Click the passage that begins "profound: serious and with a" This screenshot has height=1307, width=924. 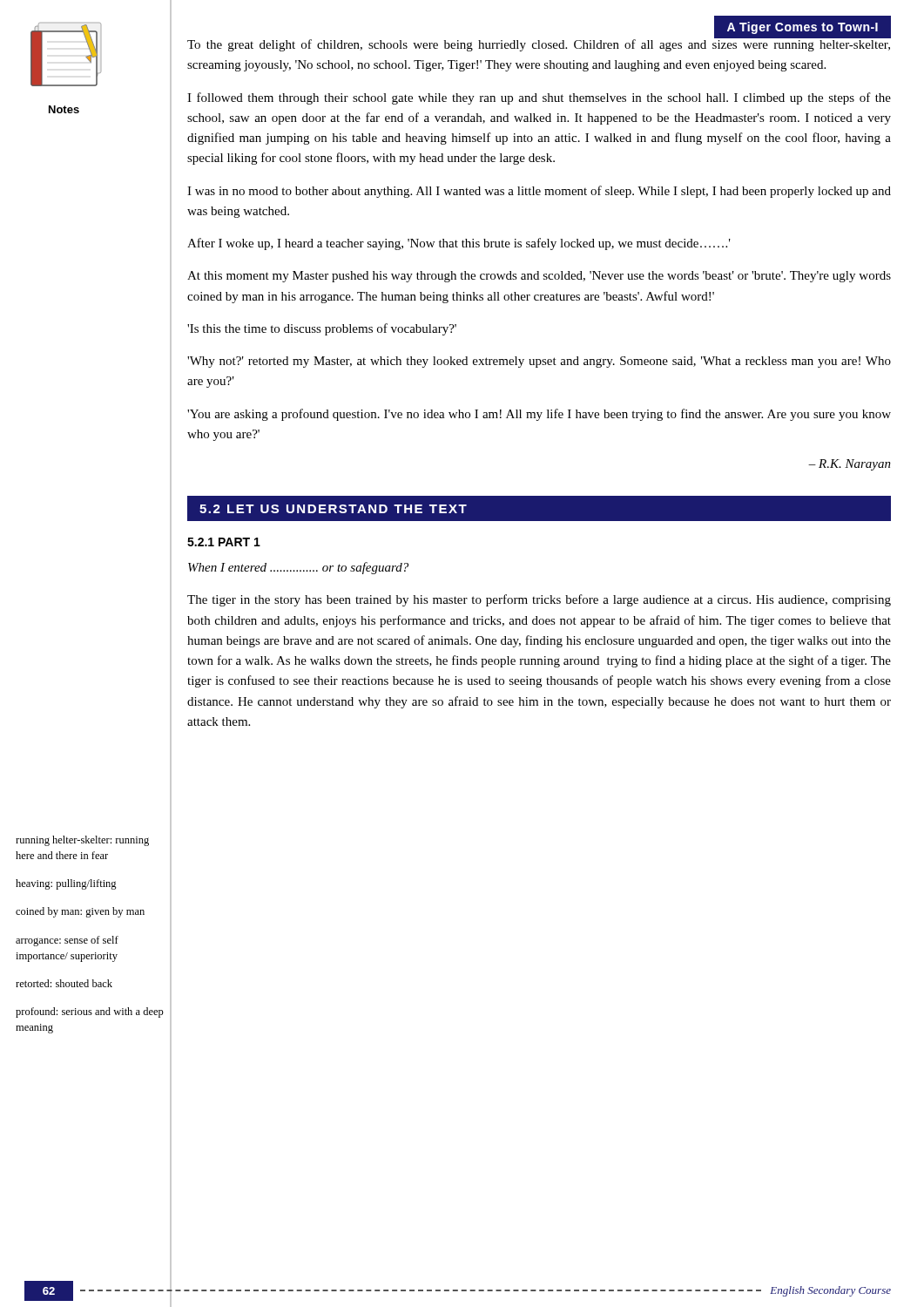coord(90,1019)
